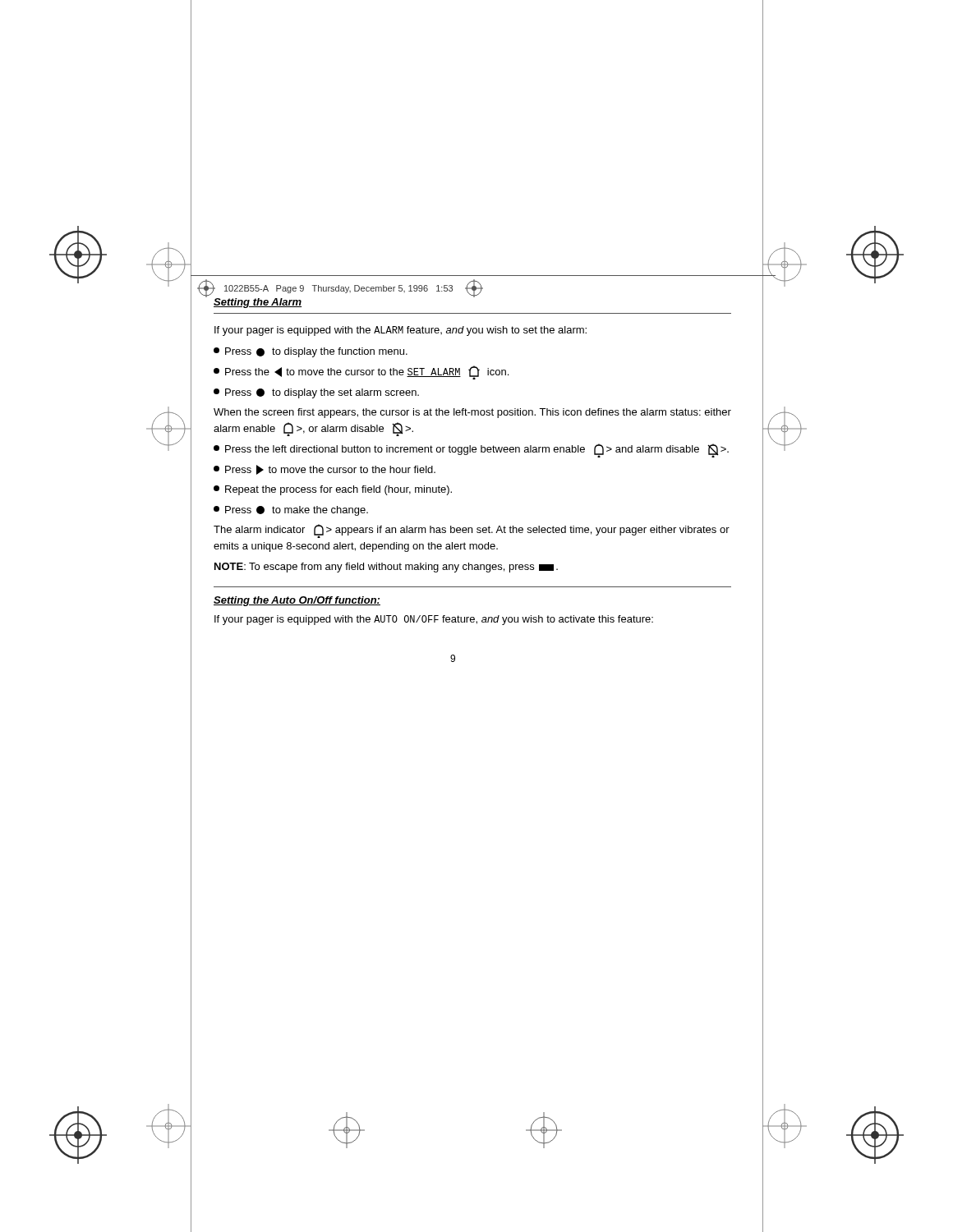The width and height of the screenshot is (953, 1232).
Task: Click on the section header that reads "Setting the Alarm"
Action: [258, 302]
